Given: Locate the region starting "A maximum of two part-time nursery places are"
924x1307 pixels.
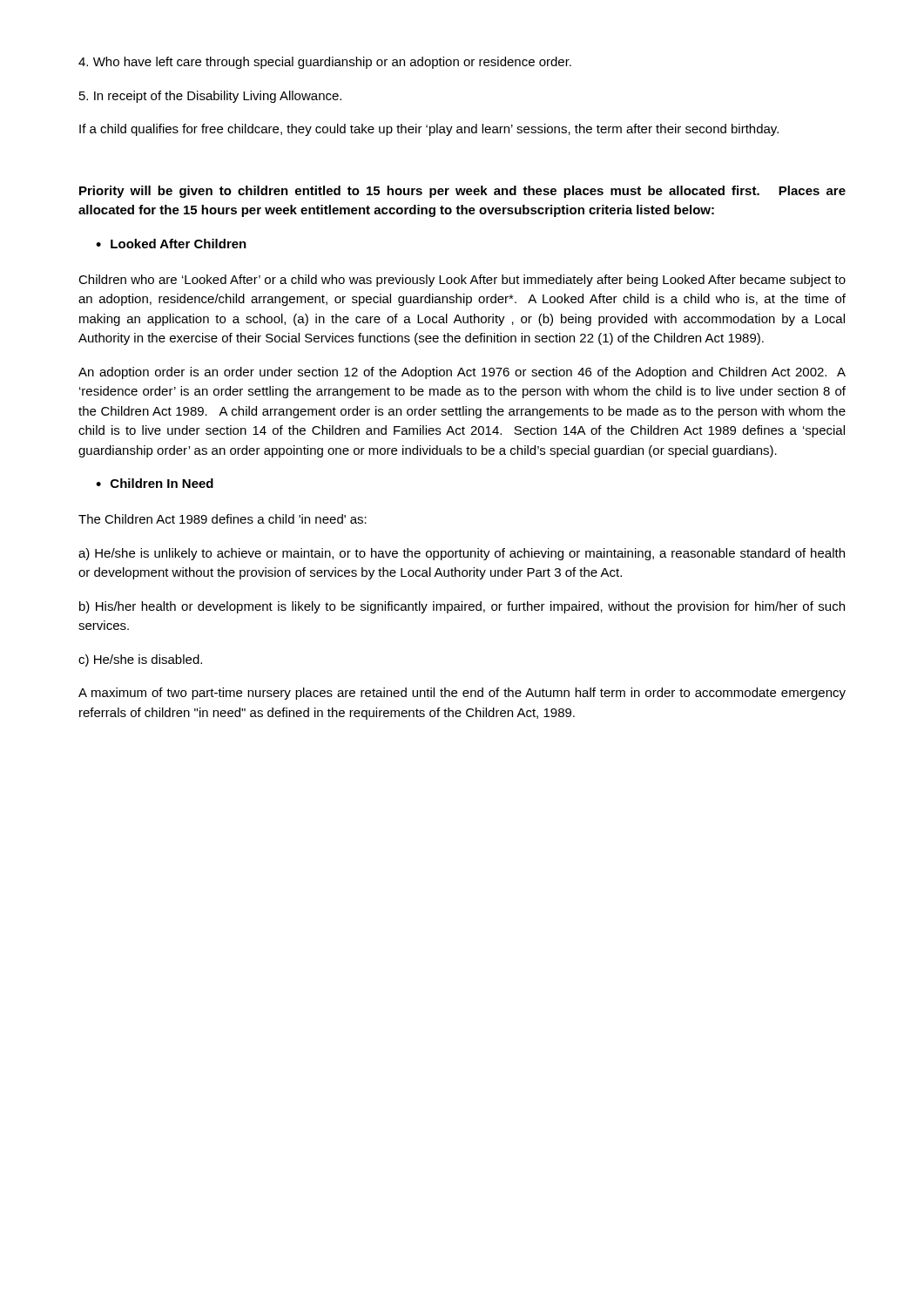Looking at the screenshot, I should (x=462, y=702).
